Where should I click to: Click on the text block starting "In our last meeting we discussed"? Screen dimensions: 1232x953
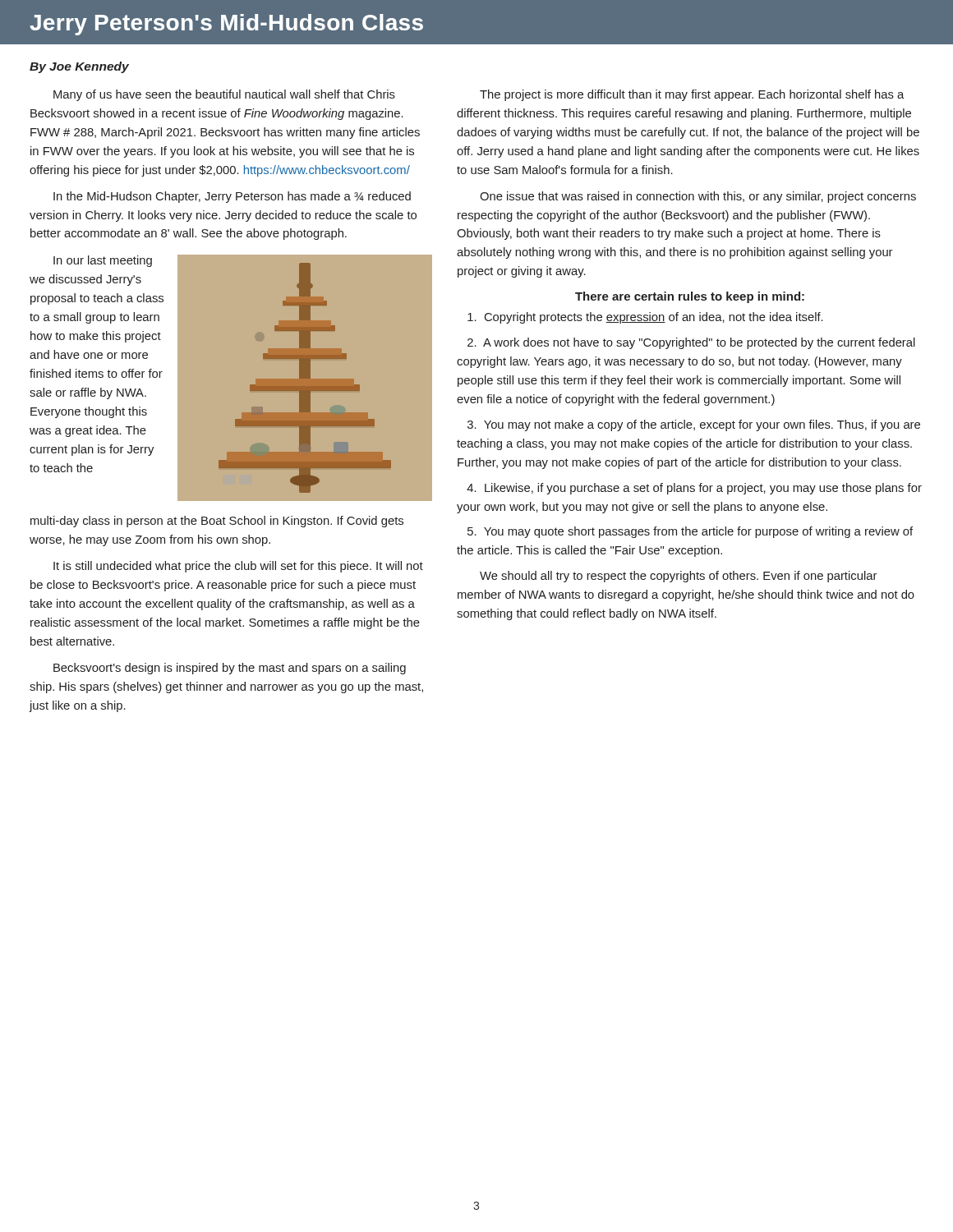tap(231, 365)
